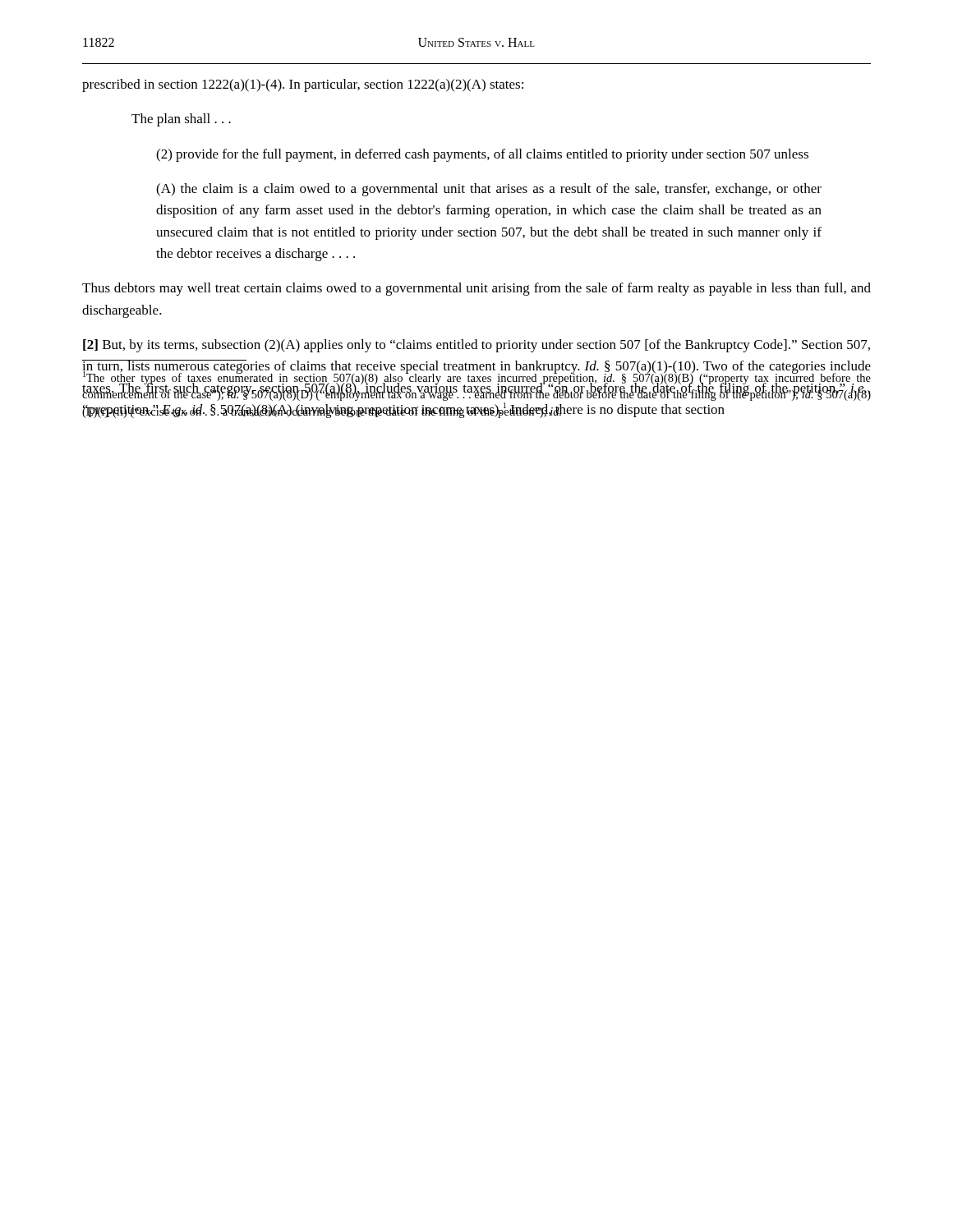This screenshot has width=953, height=1232.
Task: Navigate to the text starting "[2] But, by its terms, subsection (2)(A) applies"
Action: point(476,377)
